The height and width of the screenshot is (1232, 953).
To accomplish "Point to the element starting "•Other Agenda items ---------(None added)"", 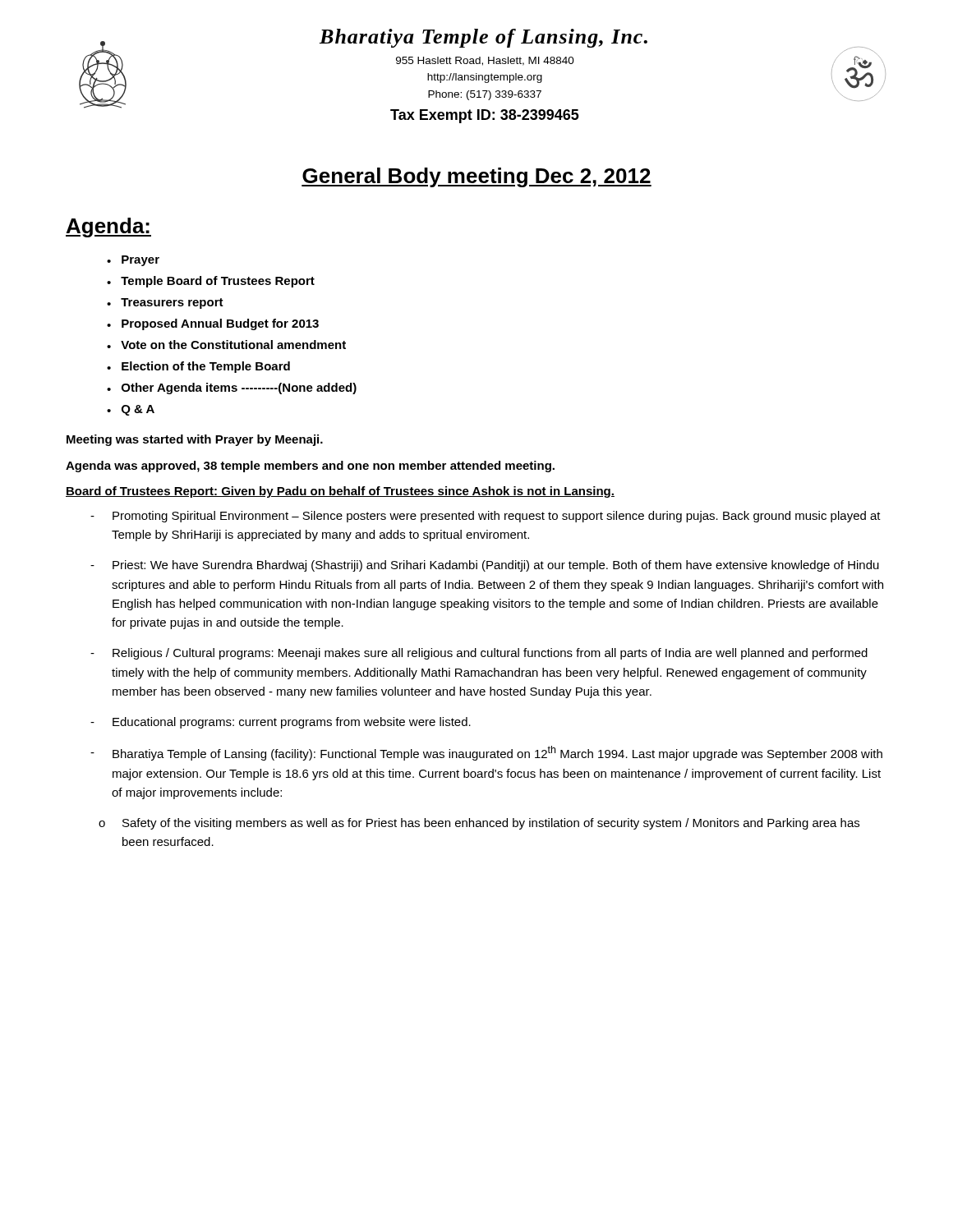I will click(x=232, y=389).
